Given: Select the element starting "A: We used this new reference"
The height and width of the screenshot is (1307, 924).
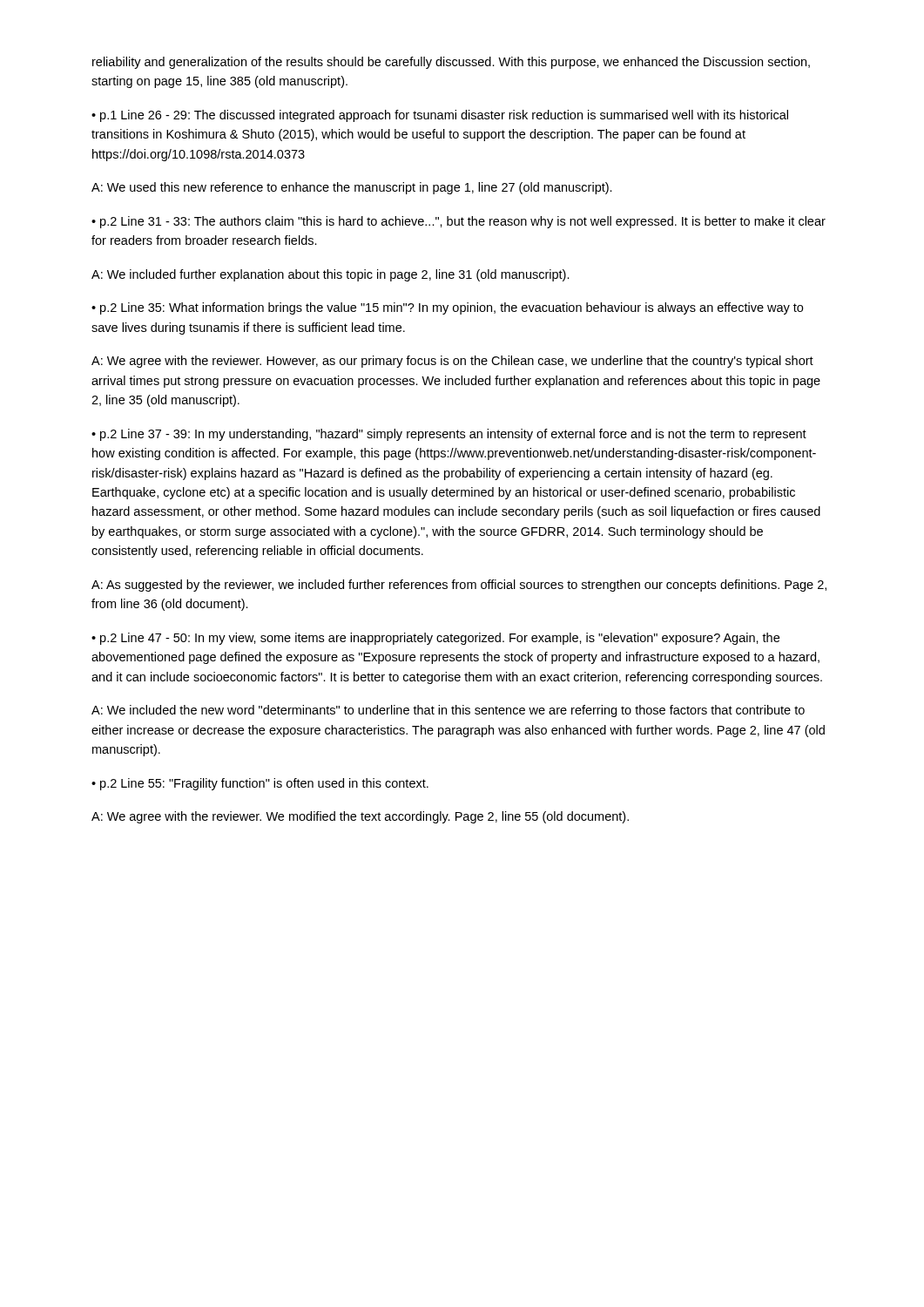Looking at the screenshot, I should [x=352, y=188].
